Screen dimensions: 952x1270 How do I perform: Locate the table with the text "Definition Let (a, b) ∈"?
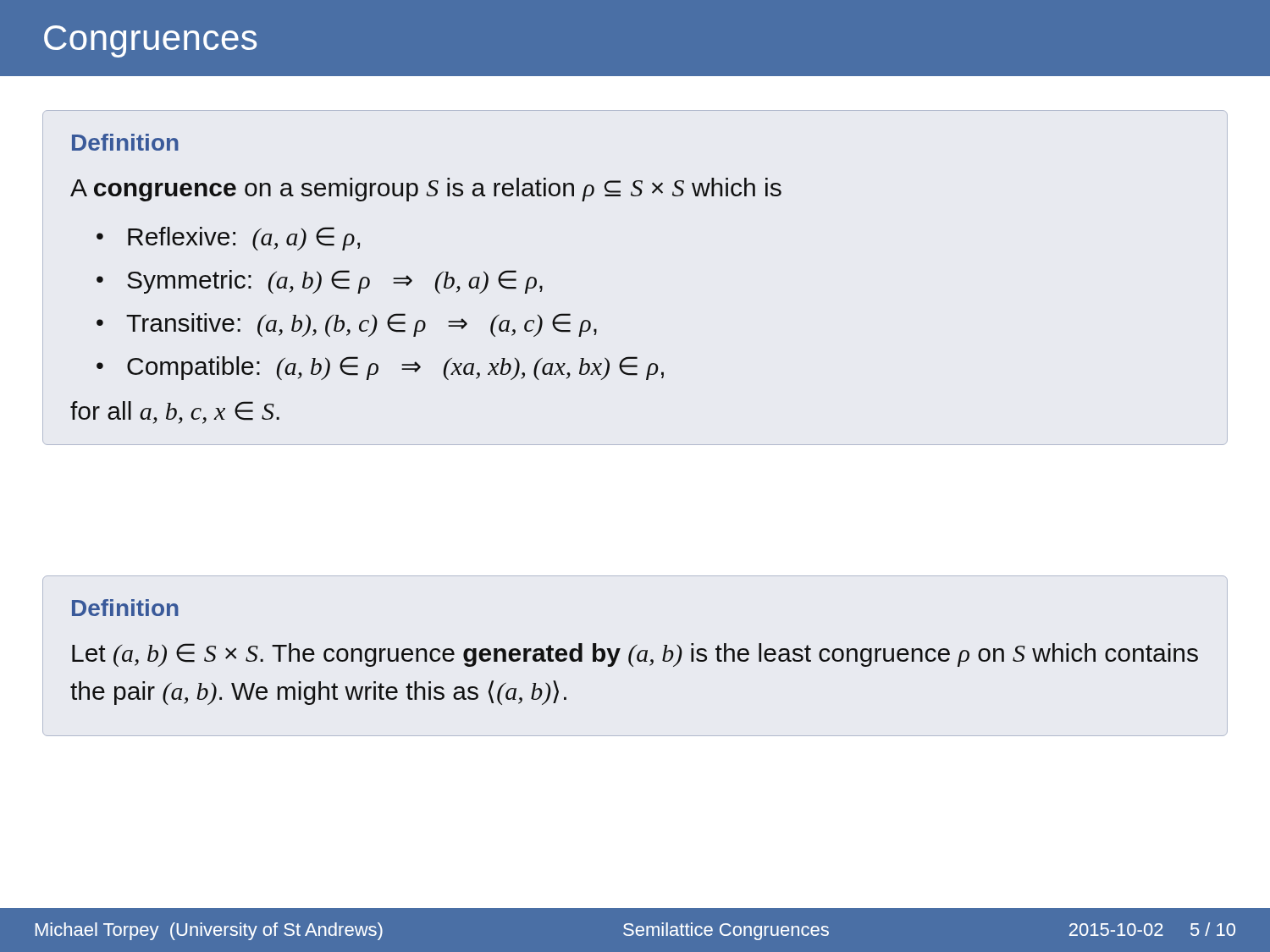point(635,656)
